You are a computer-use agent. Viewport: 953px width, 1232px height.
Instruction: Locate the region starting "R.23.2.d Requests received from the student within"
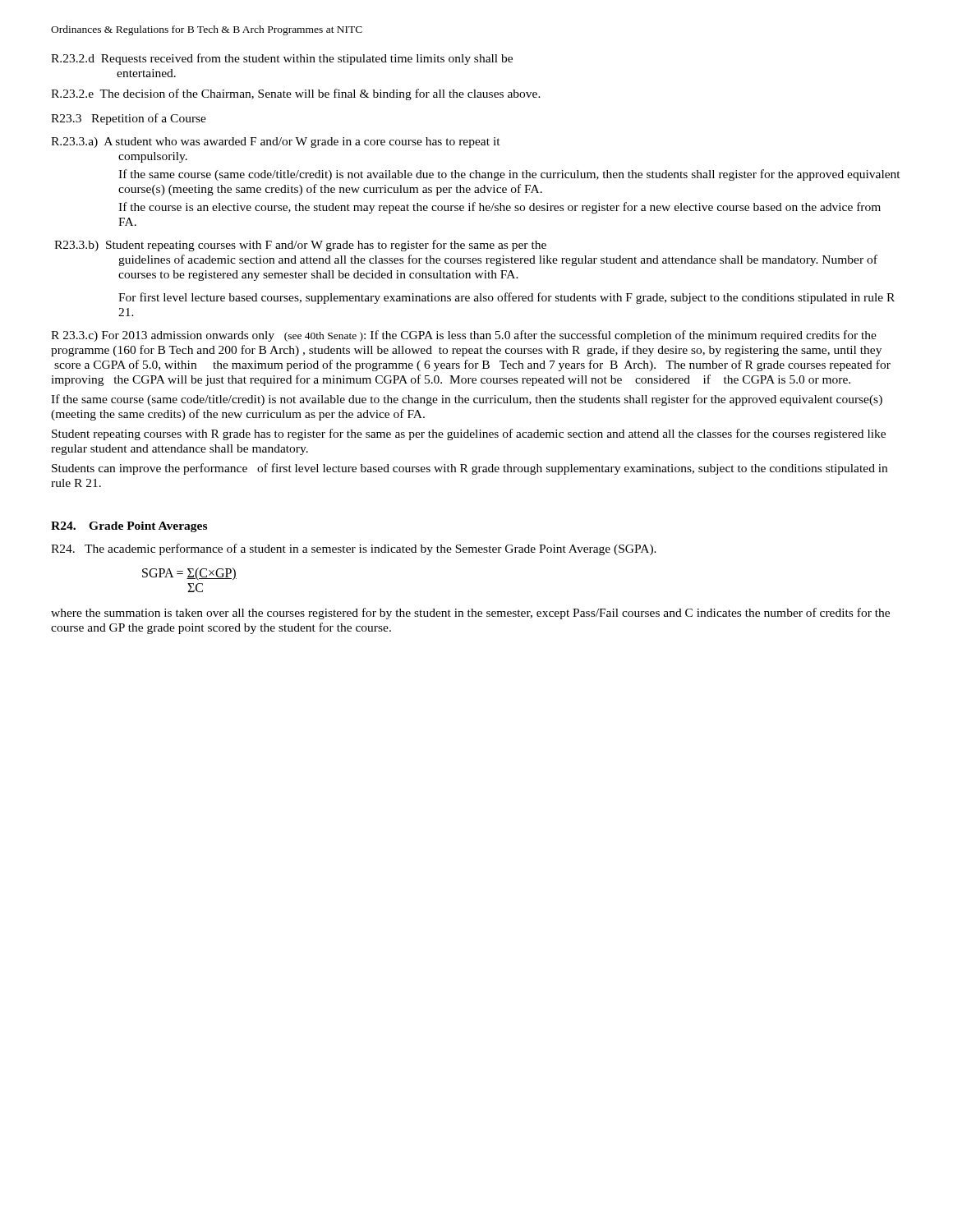(476, 66)
